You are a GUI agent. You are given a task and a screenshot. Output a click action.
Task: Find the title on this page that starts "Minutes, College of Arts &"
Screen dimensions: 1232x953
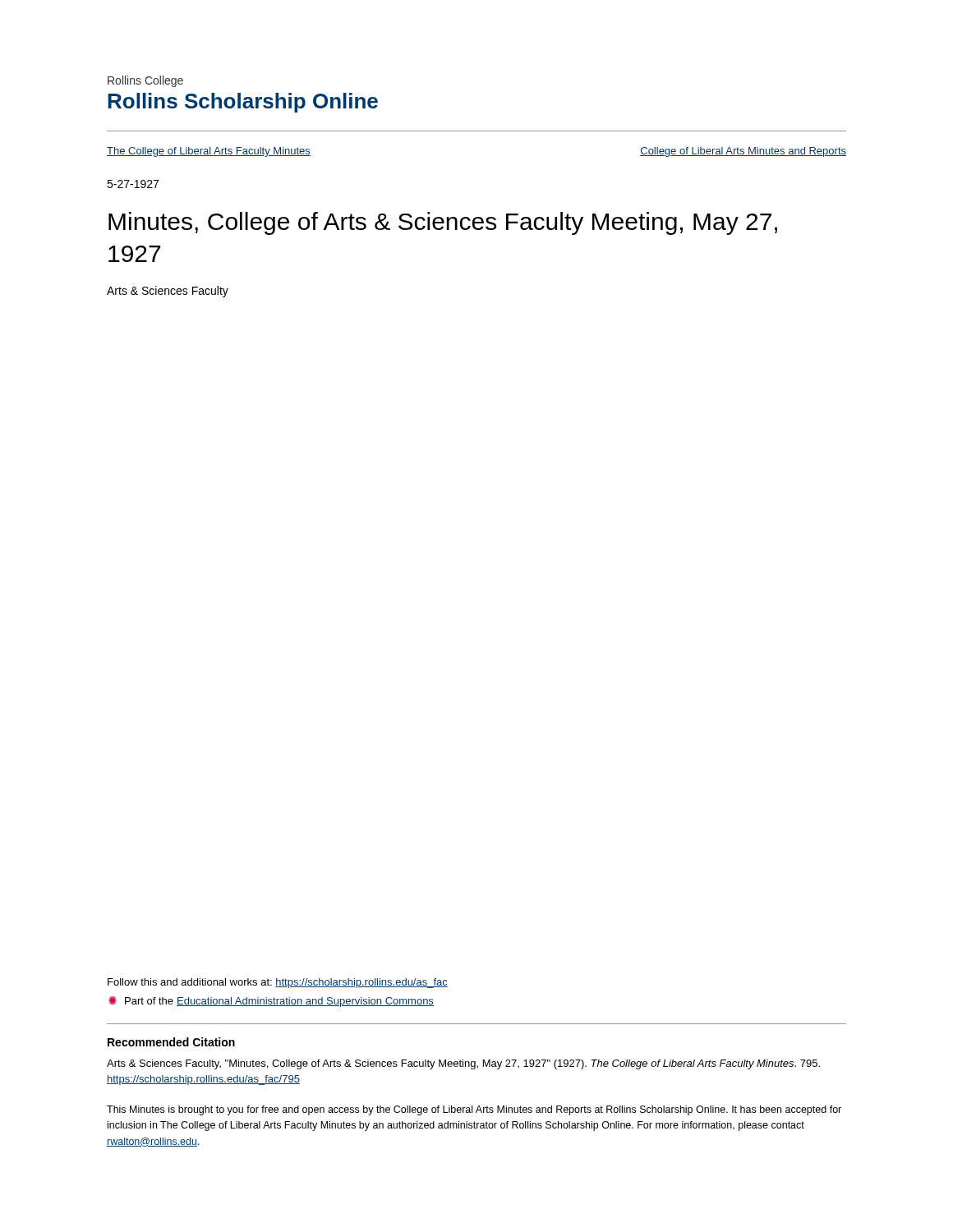pos(443,237)
